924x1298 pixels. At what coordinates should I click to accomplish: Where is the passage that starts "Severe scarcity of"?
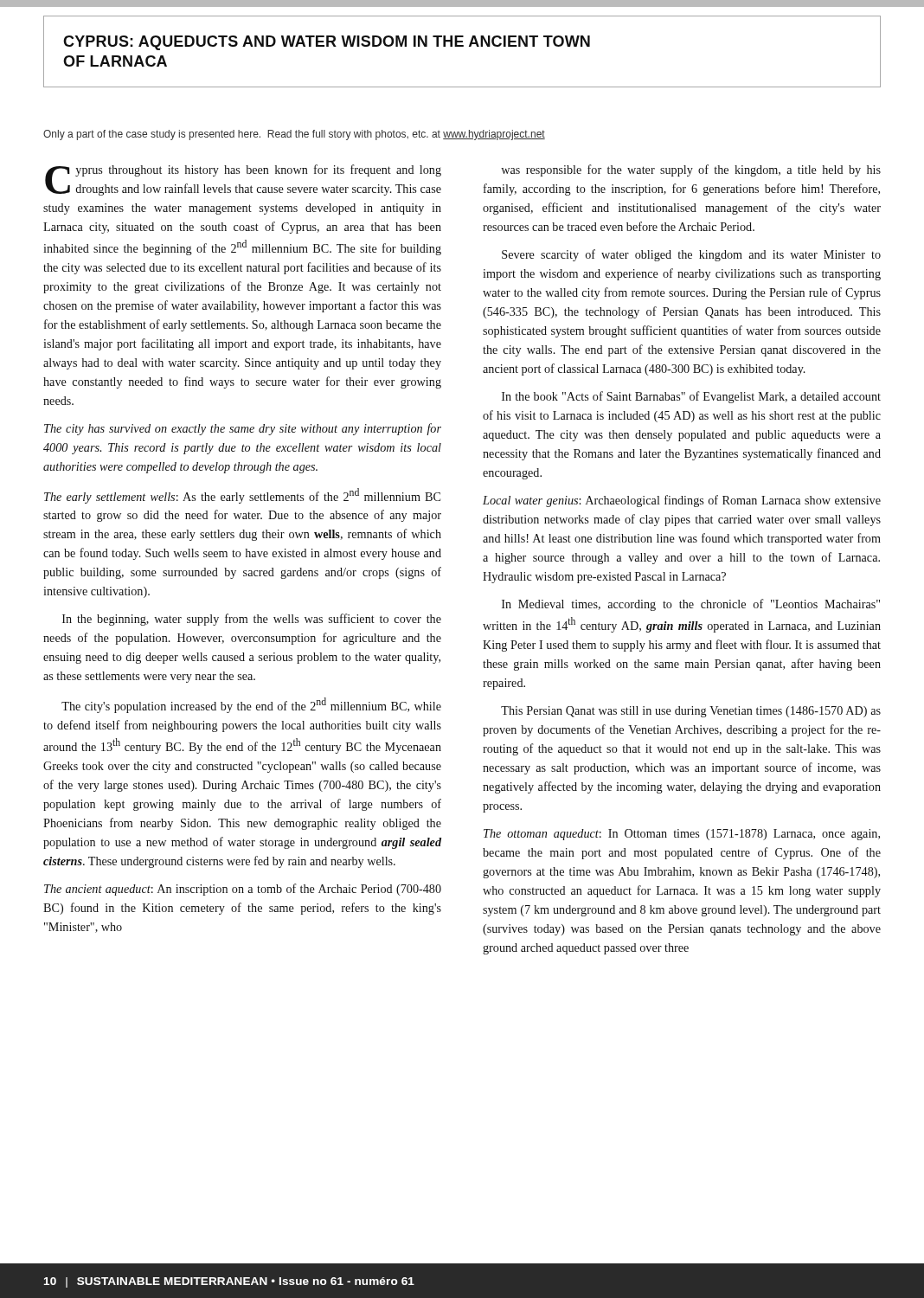tap(682, 312)
